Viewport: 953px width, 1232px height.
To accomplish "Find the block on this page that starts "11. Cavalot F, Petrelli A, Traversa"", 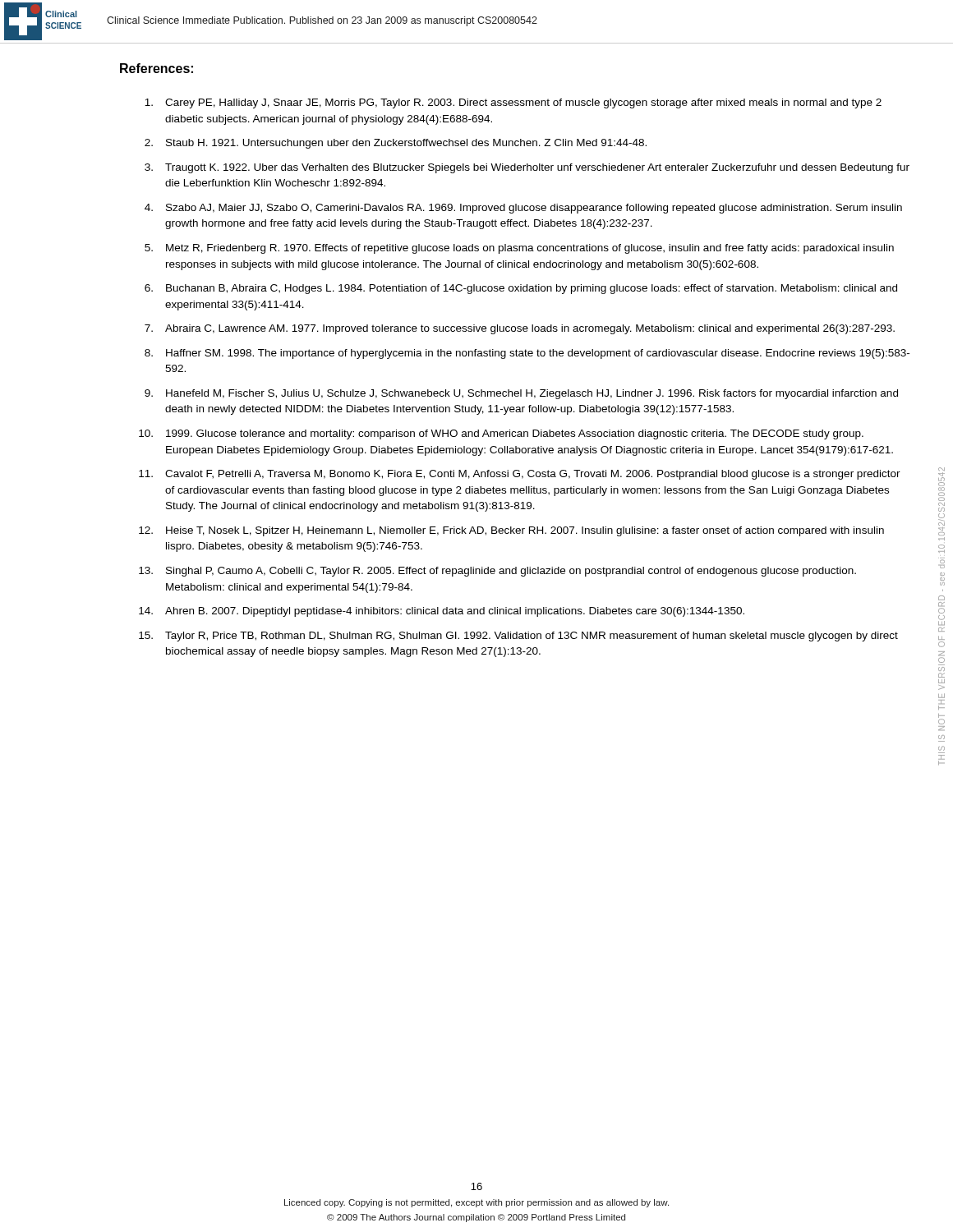I will tap(516, 490).
